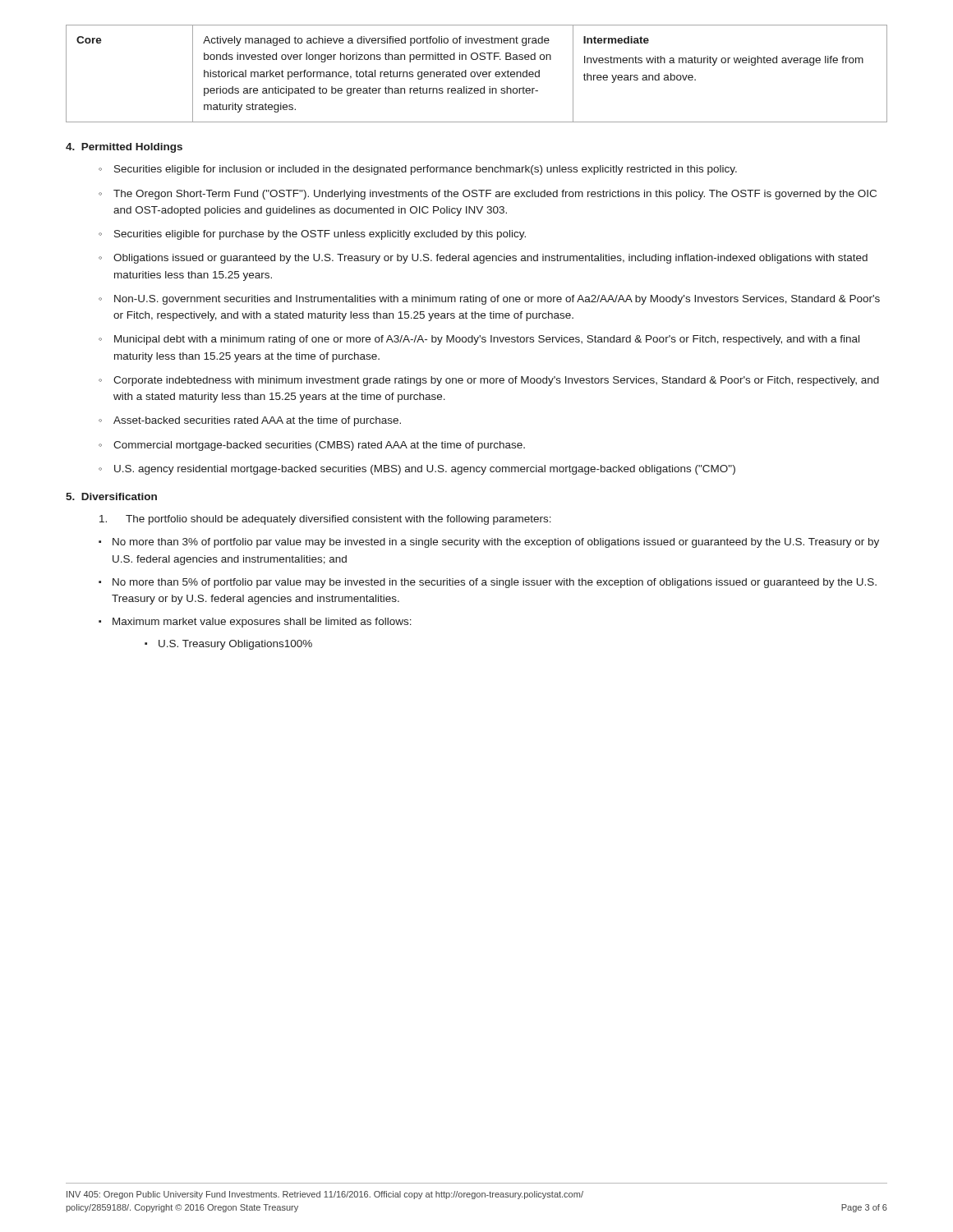This screenshot has width=953, height=1232.
Task: Click on the text starting "5. Diversification"
Action: 112,496
